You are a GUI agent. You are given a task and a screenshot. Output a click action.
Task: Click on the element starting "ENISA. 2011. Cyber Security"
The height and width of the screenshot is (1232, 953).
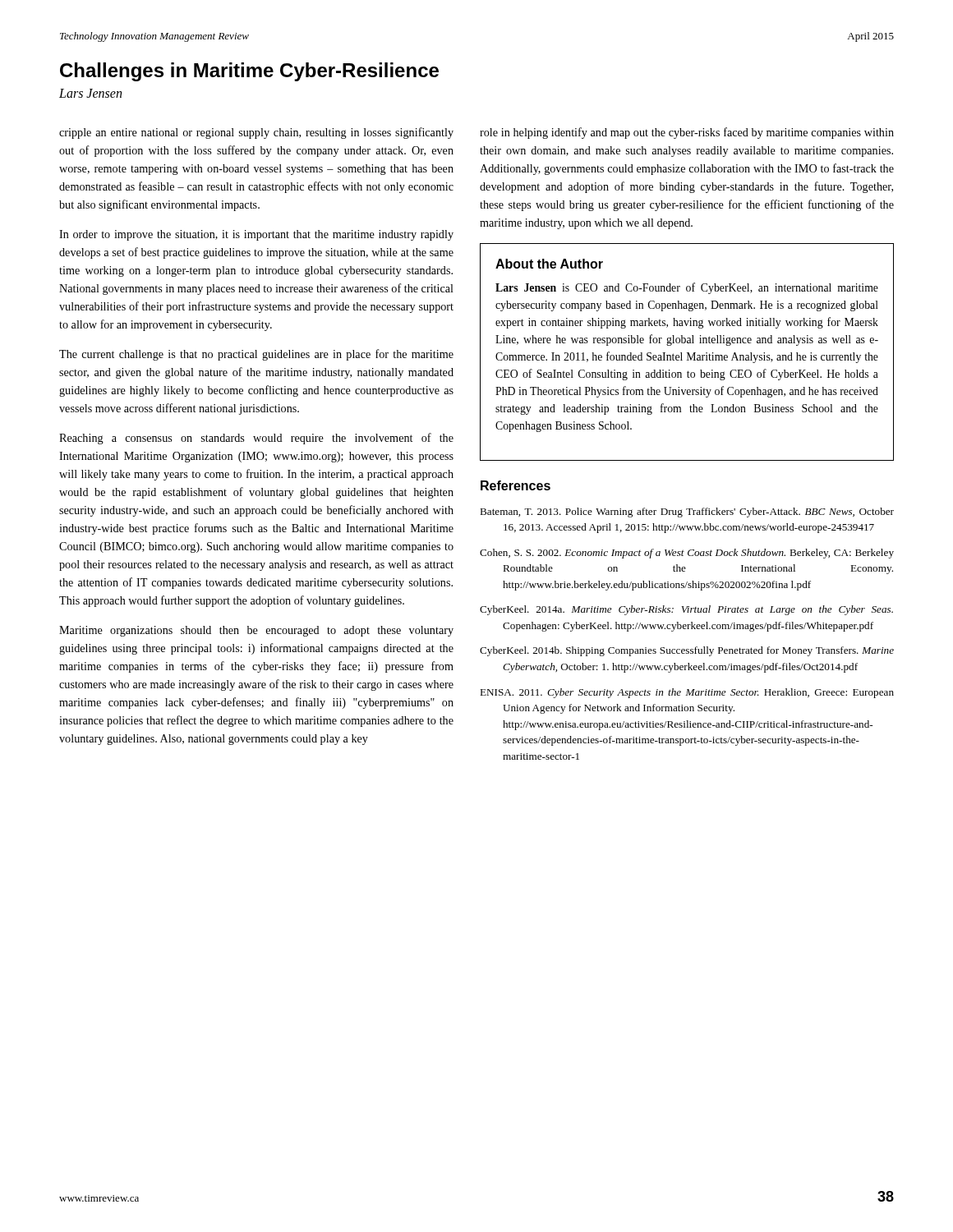coord(687,724)
